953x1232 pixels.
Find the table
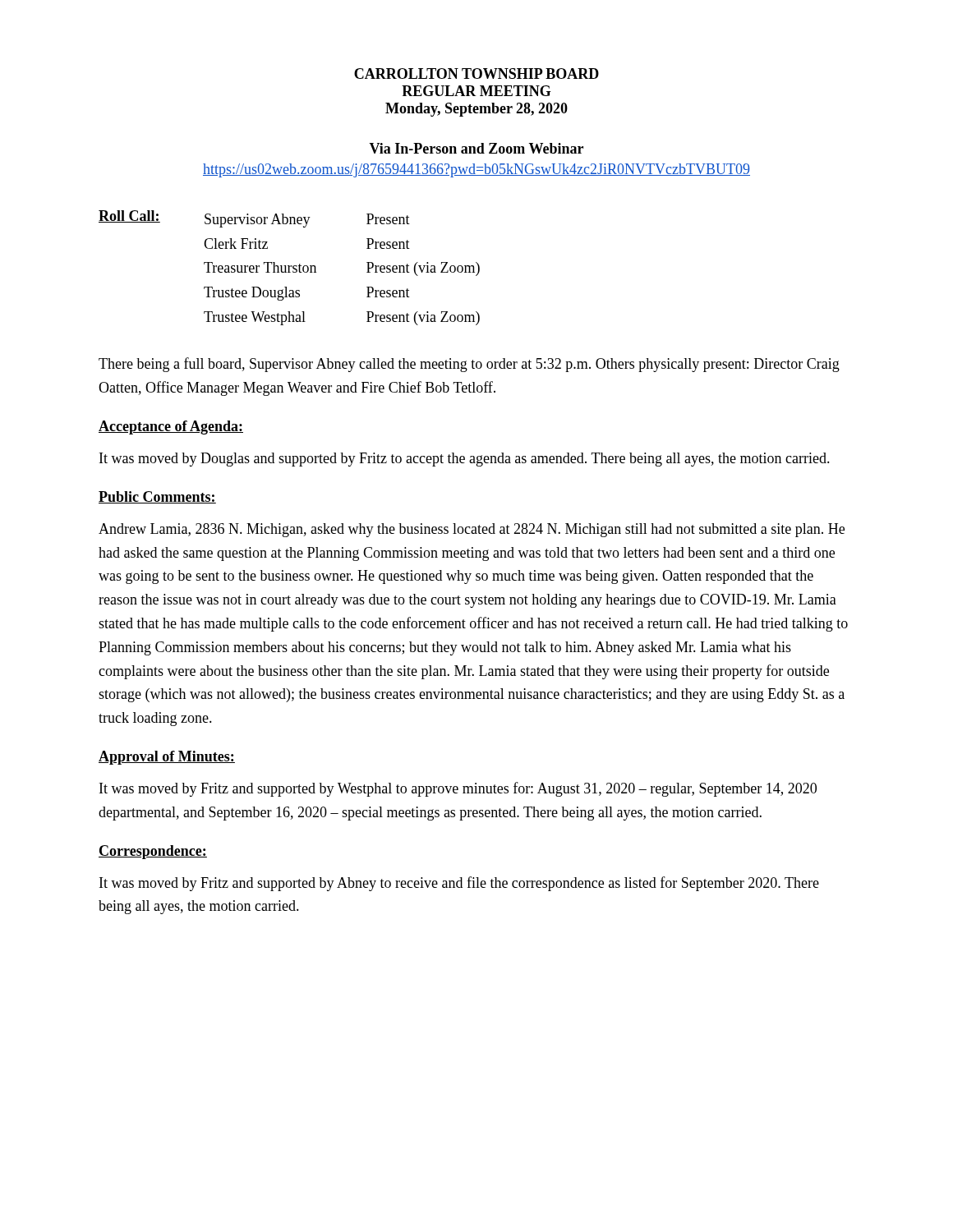[x=476, y=269]
